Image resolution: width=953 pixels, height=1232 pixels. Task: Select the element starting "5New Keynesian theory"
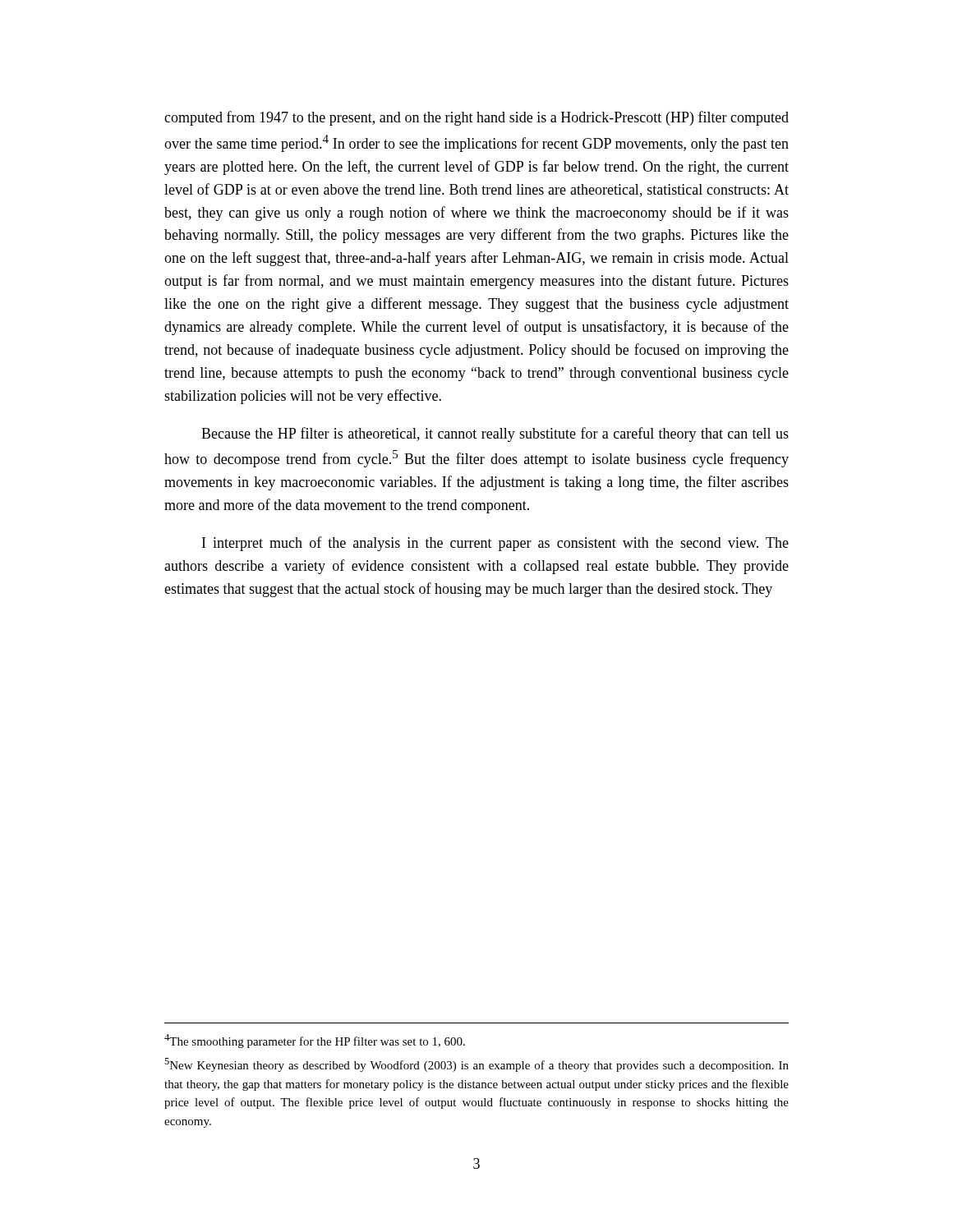click(x=476, y=1091)
